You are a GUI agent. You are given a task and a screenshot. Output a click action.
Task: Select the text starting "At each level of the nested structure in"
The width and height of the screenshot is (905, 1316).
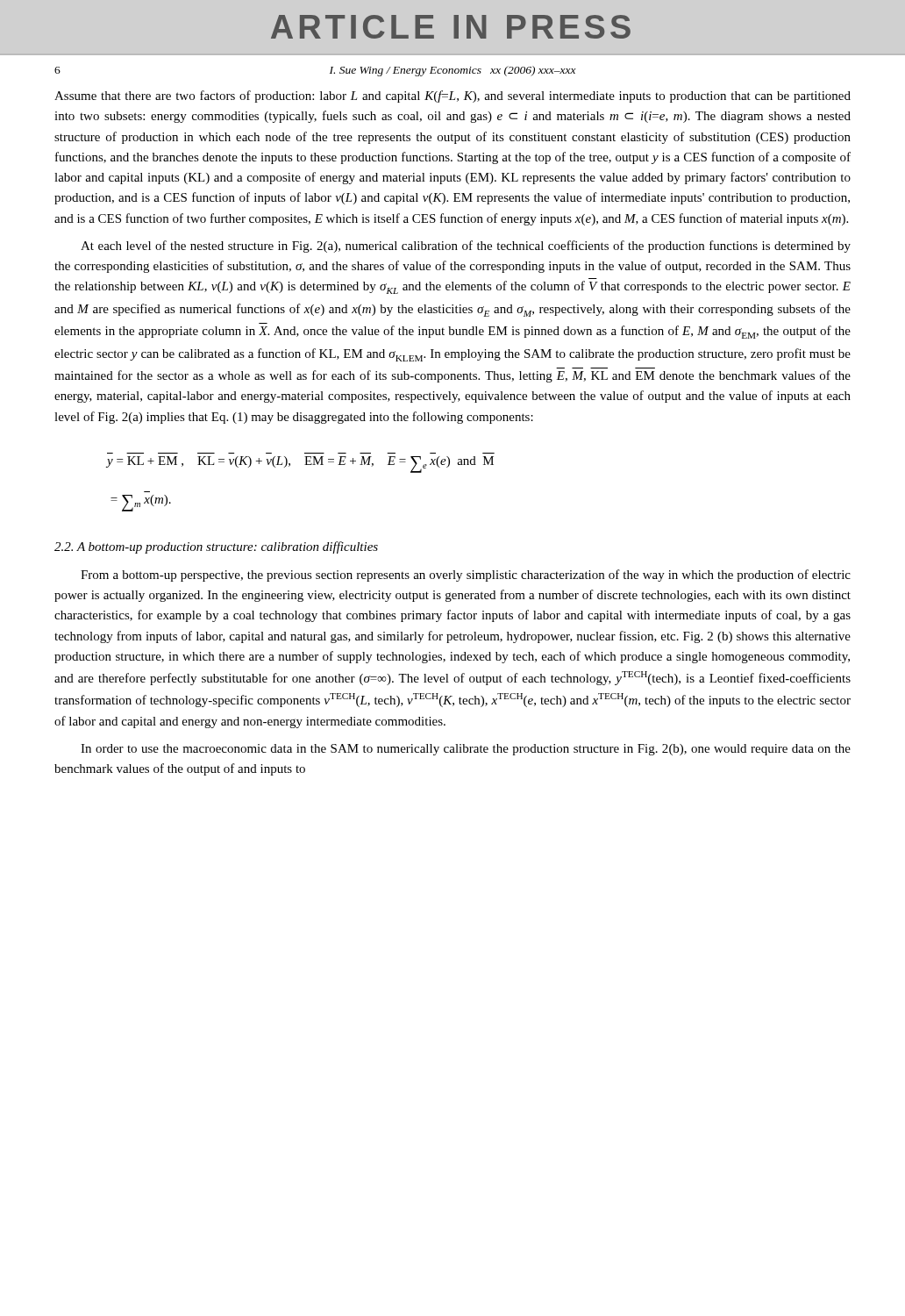[452, 331]
